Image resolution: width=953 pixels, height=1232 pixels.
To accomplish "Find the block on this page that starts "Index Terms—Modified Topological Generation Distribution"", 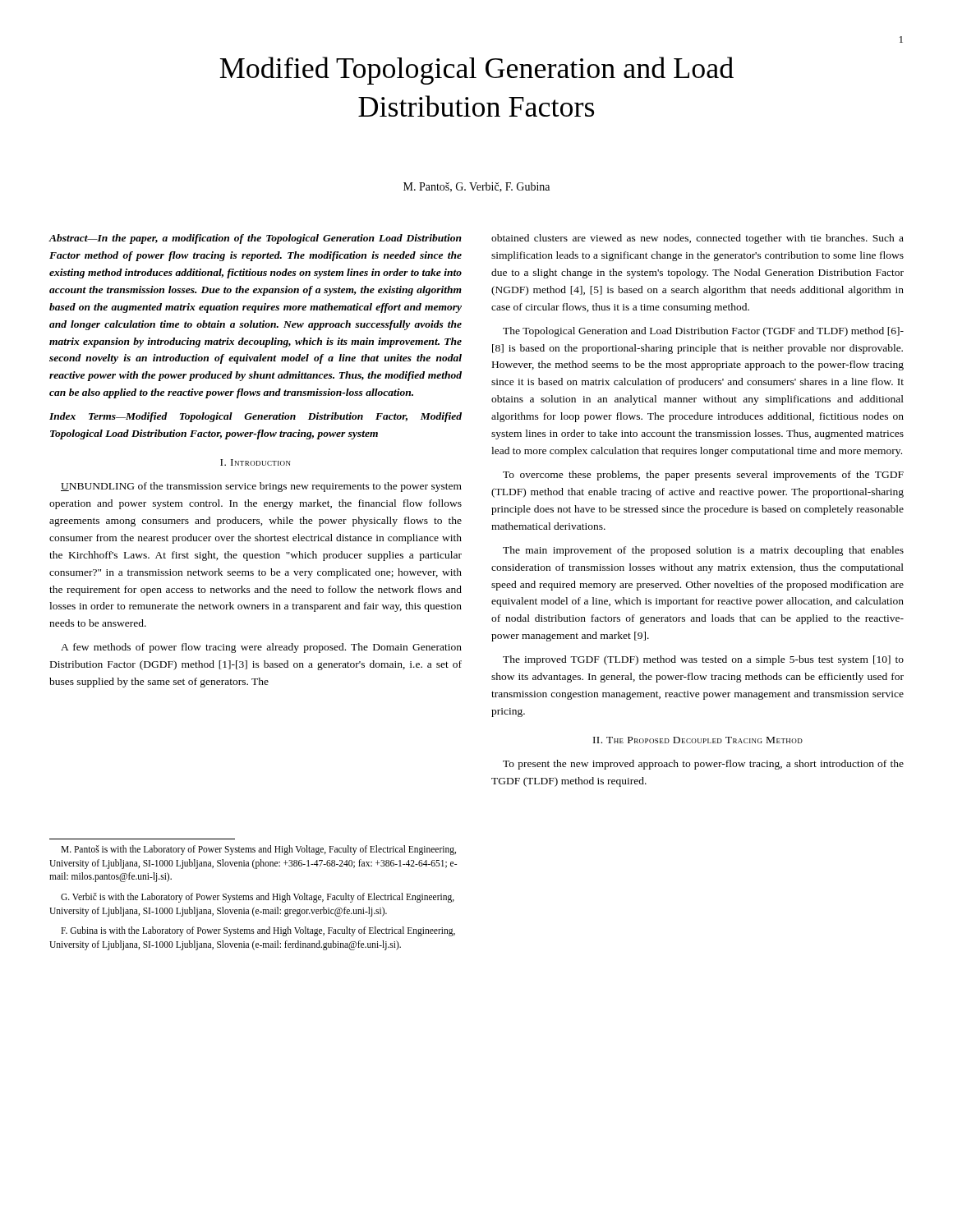I will 255,426.
